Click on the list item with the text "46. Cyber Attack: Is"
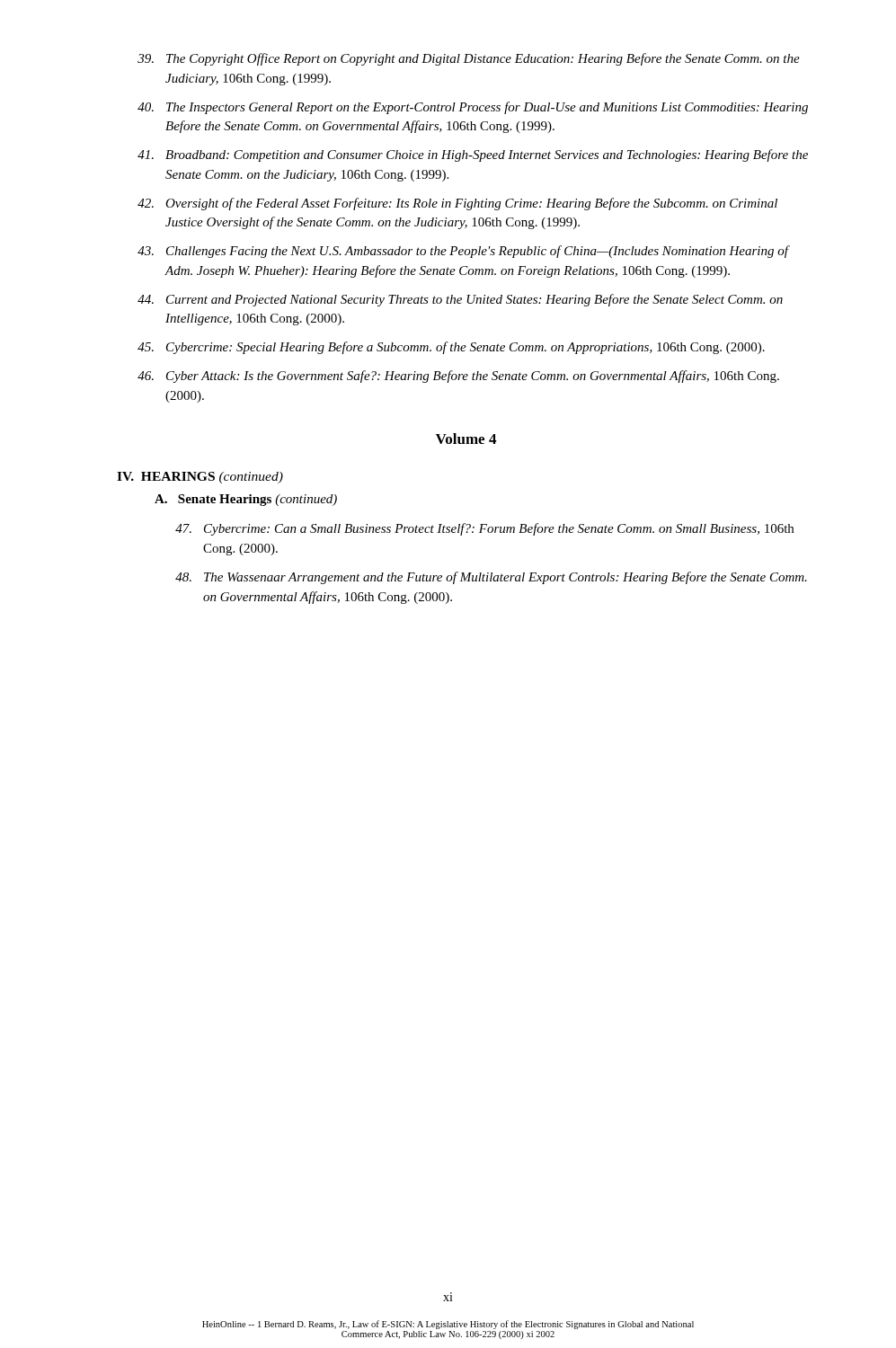 pyautogui.click(x=466, y=386)
